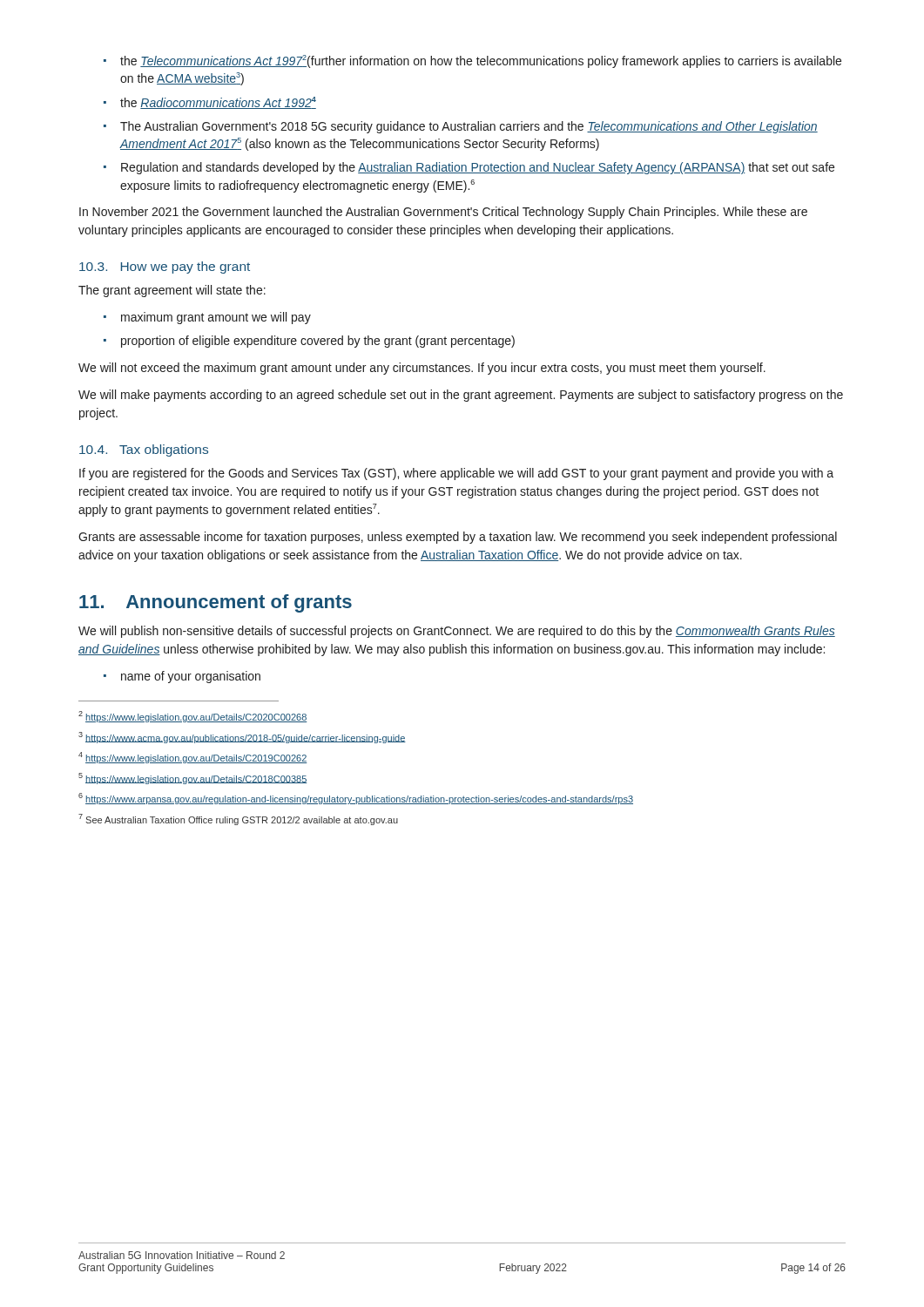
Task: Find the element starting "We will make payments according to an agreed"
Action: click(x=461, y=404)
